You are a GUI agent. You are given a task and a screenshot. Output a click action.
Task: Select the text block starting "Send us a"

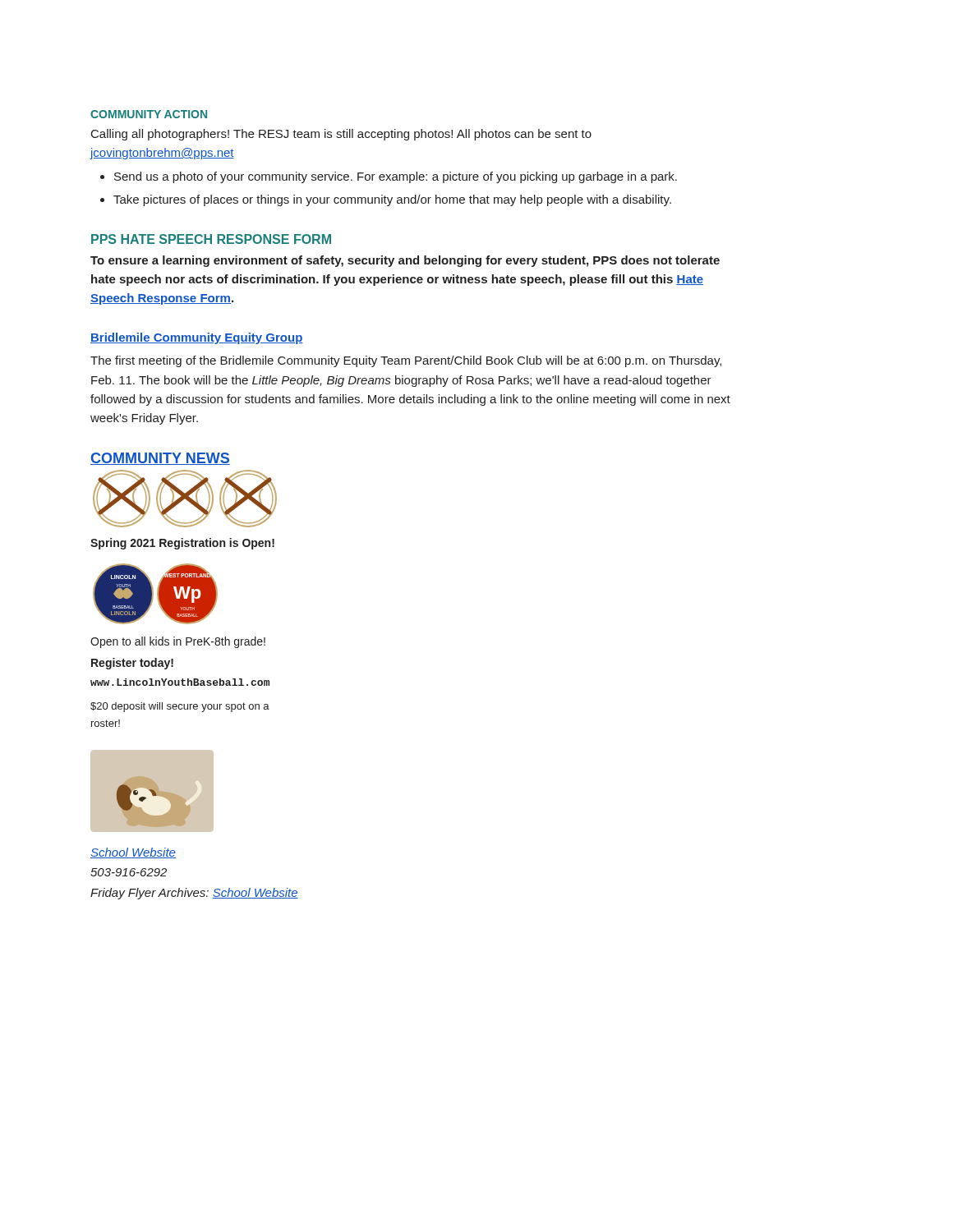[x=396, y=176]
